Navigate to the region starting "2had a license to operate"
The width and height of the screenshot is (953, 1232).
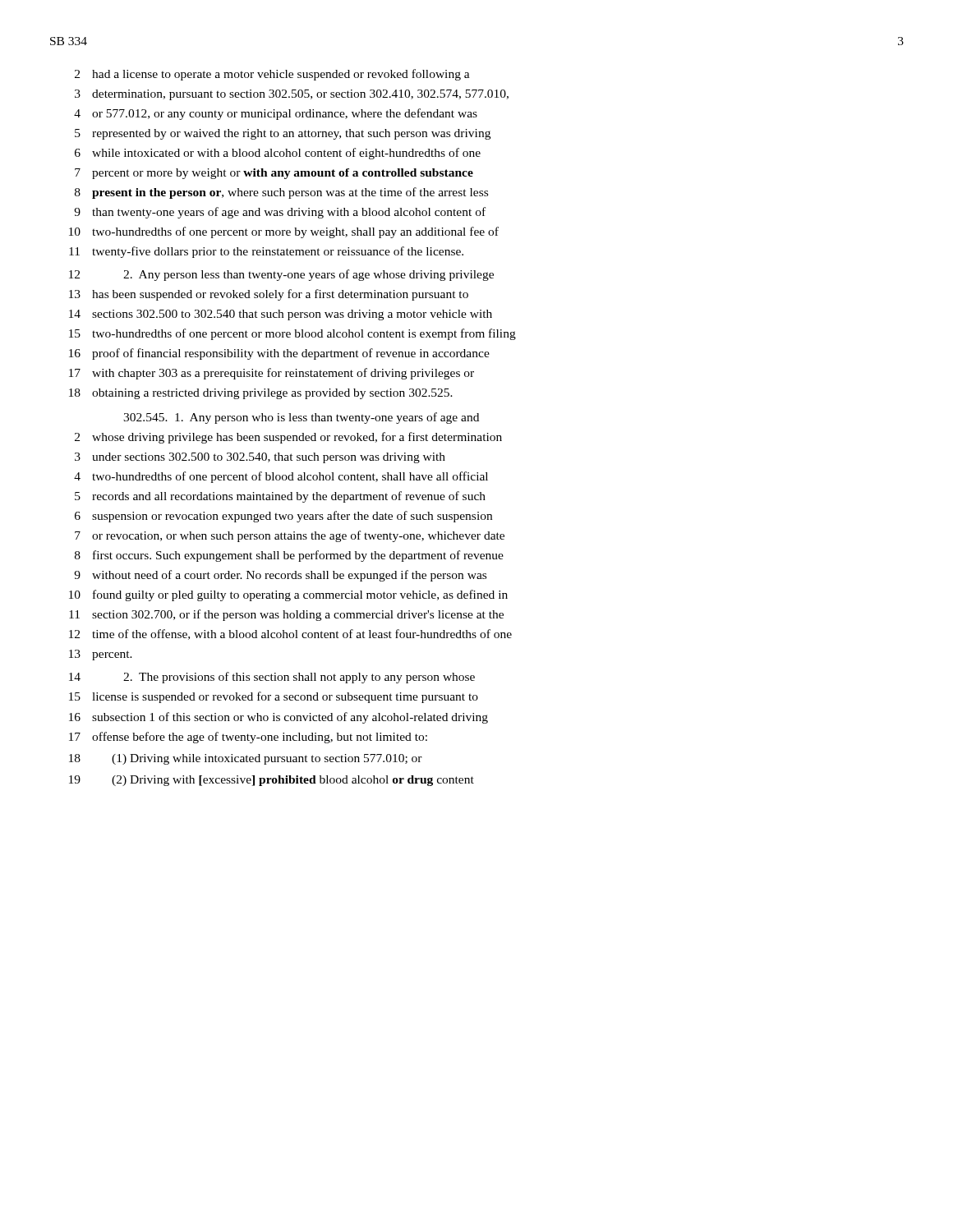pos(476,163)
